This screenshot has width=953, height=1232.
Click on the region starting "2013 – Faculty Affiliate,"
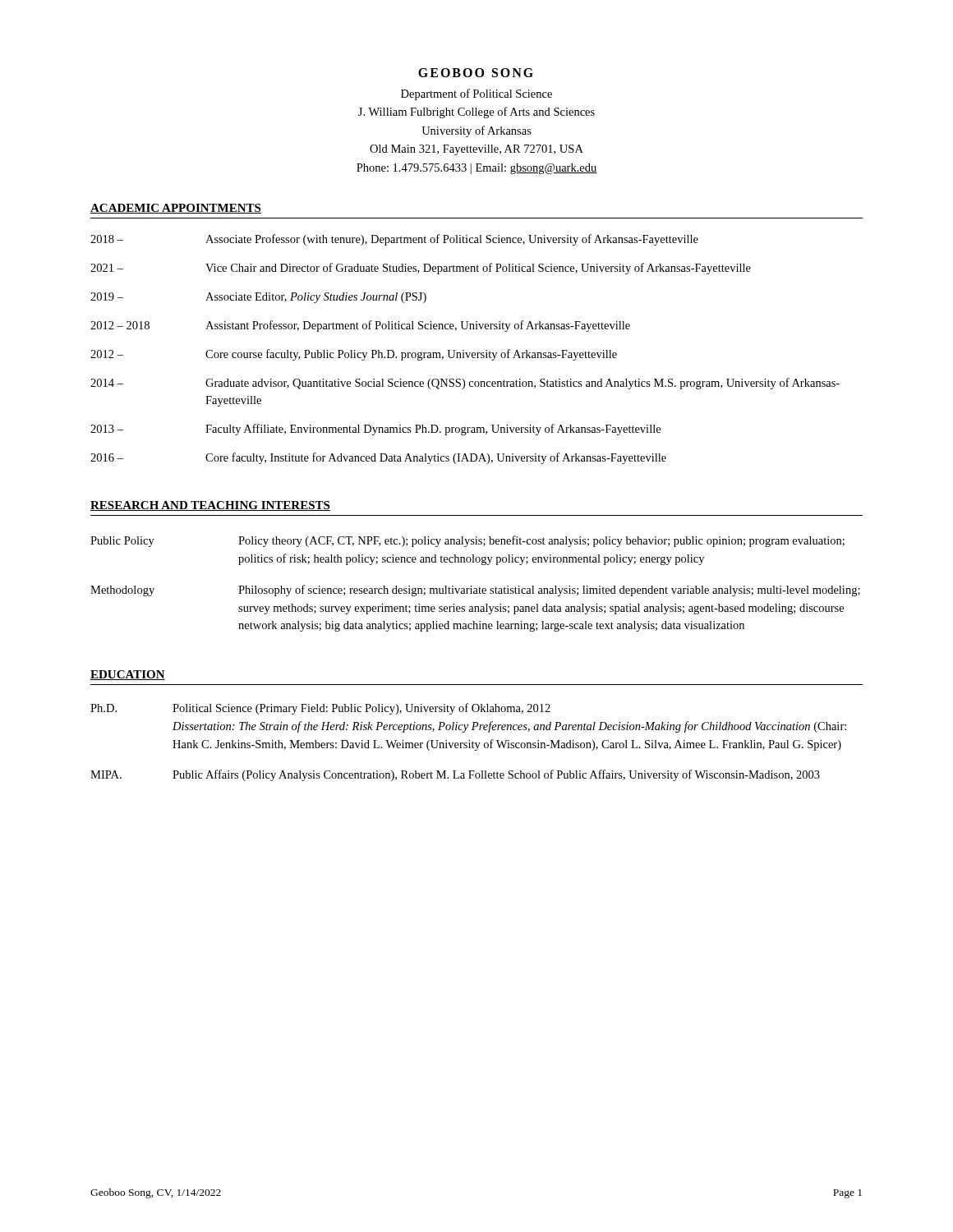[476, 430]
